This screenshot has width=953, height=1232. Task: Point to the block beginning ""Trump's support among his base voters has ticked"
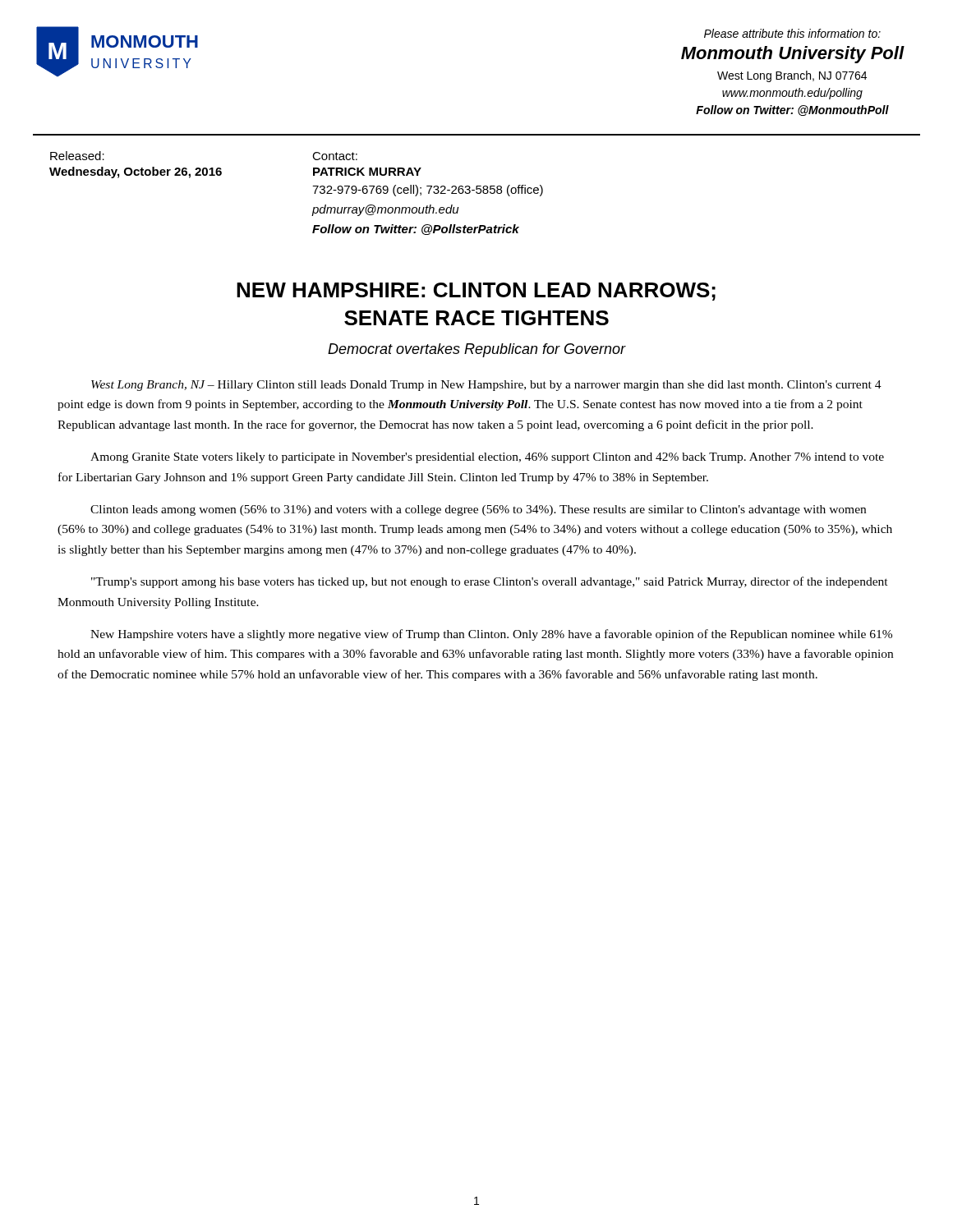pyautogui.click(x=476, y=592)
